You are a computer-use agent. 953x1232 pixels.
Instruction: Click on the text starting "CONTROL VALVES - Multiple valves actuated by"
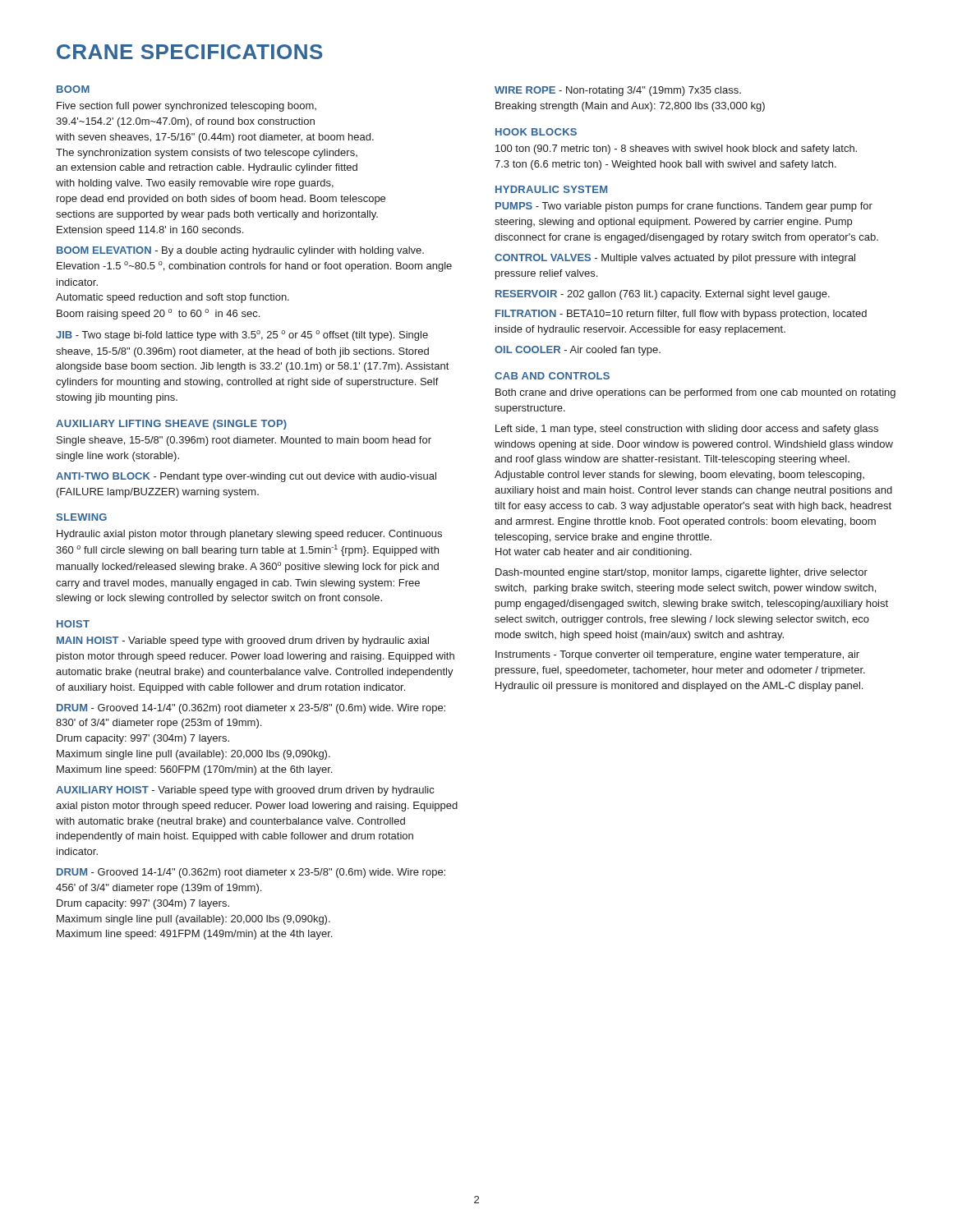696,266
